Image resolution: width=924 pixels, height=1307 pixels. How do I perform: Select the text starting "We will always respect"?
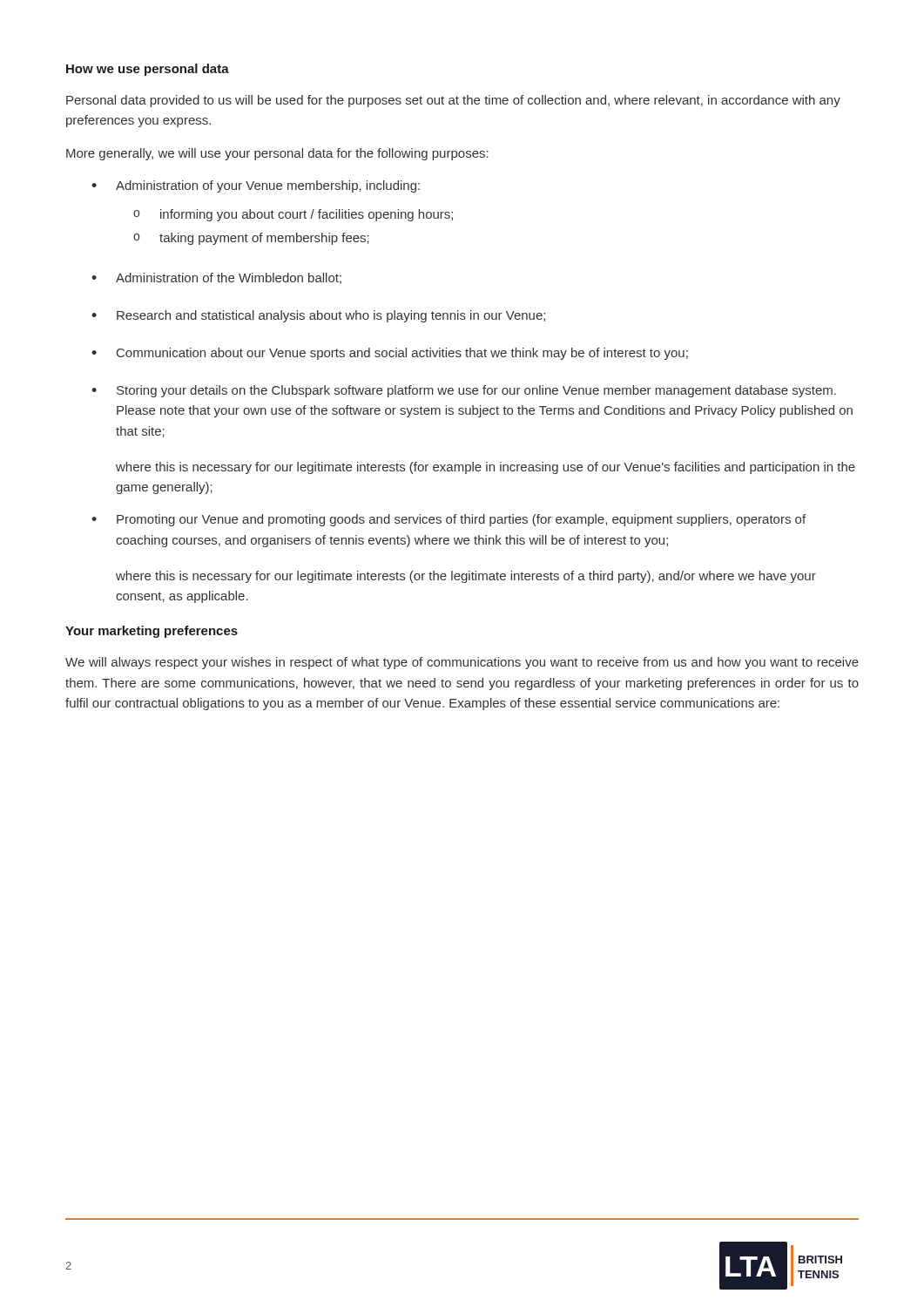pyautogui.click(x=462, y=682)
